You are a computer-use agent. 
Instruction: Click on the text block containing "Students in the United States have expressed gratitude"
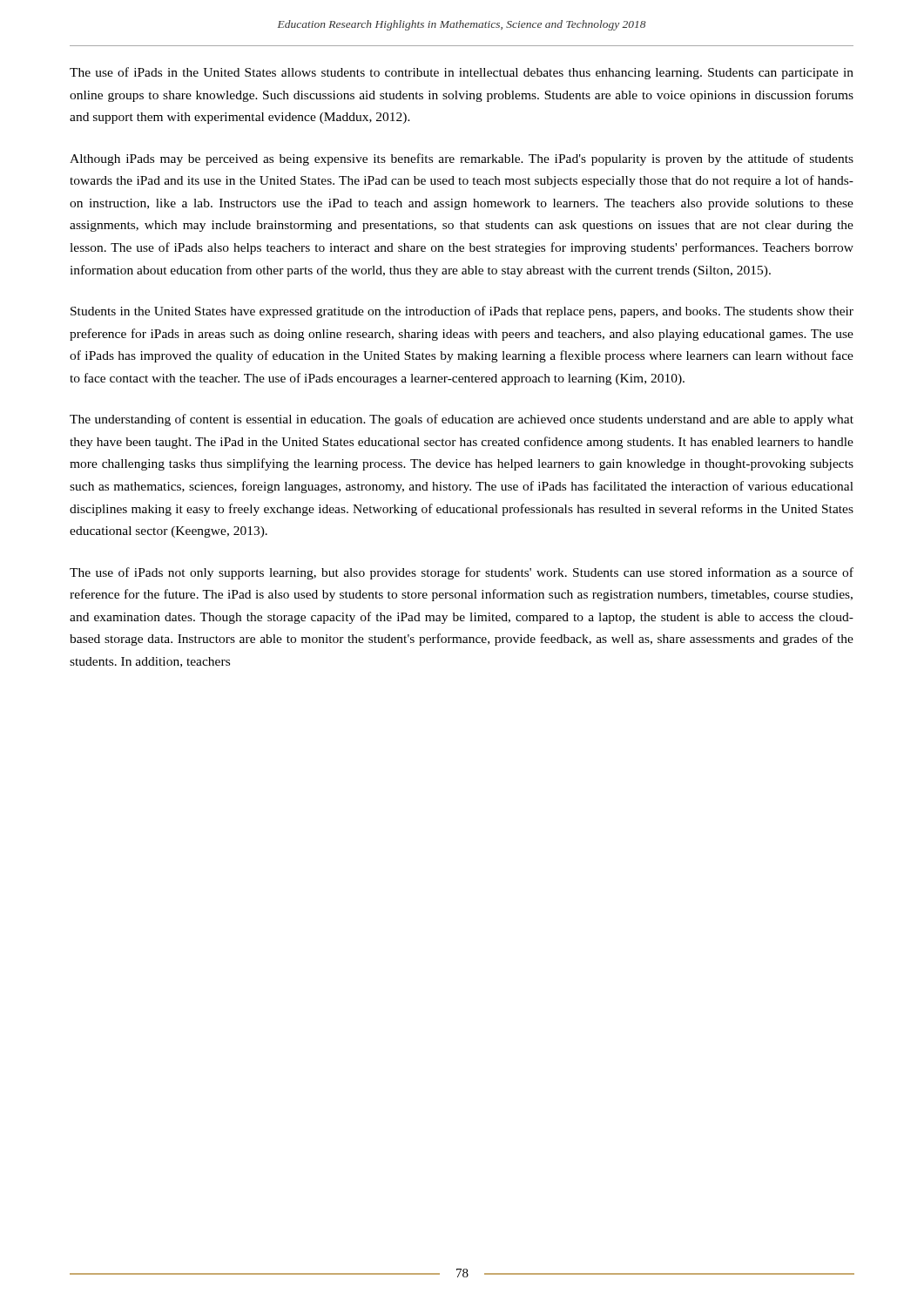(462, 344)
